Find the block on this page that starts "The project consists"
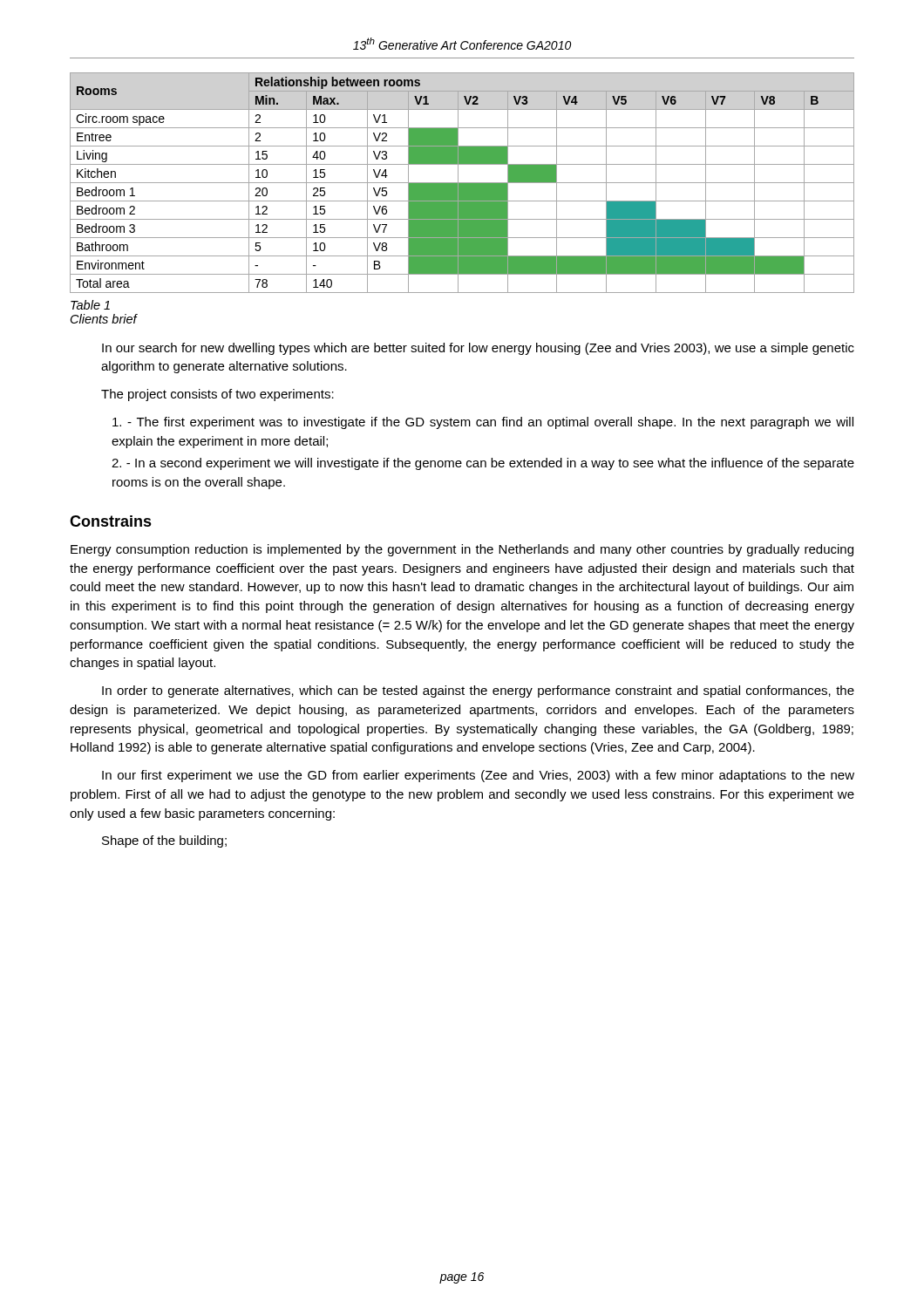 218,394
